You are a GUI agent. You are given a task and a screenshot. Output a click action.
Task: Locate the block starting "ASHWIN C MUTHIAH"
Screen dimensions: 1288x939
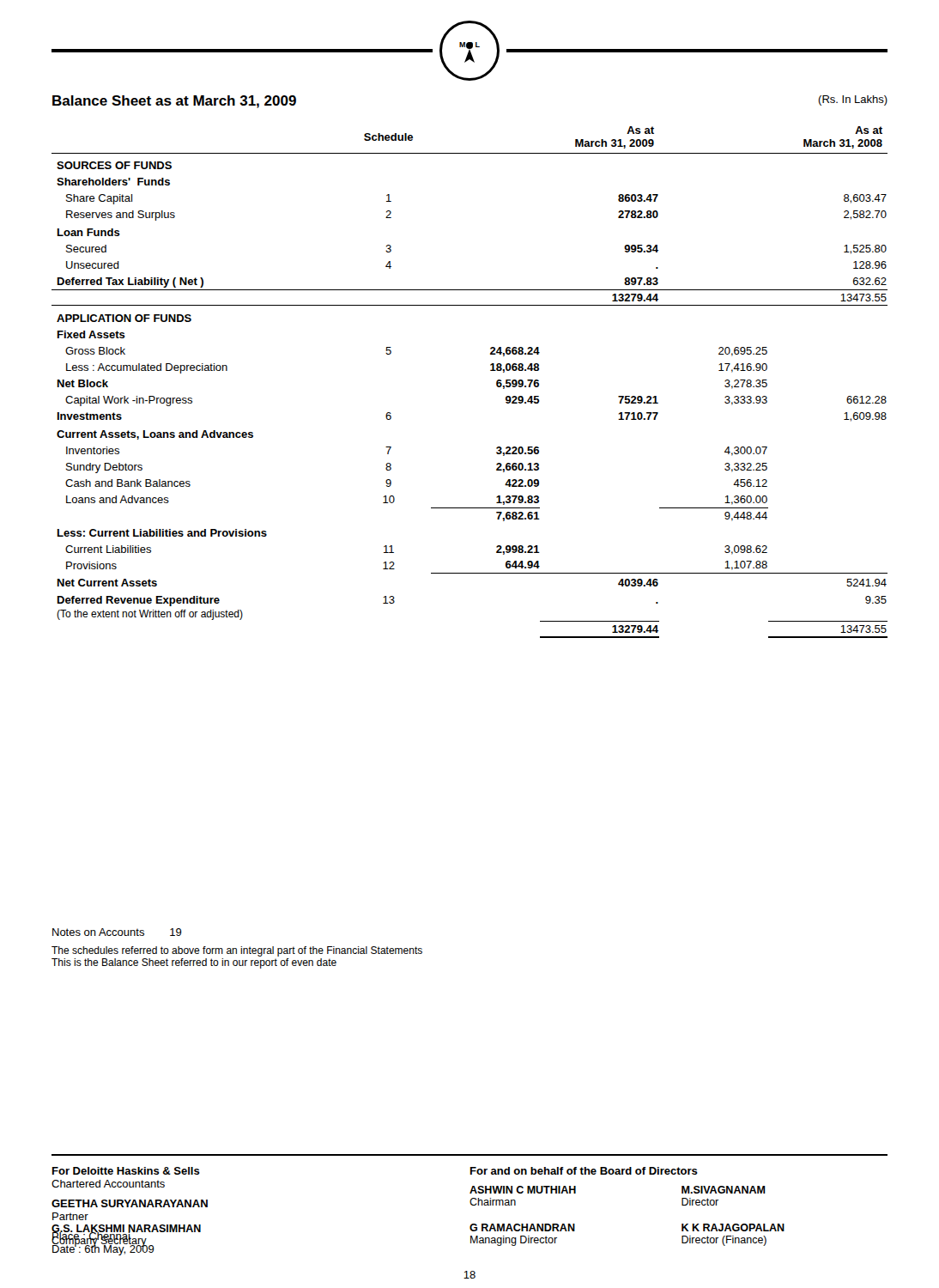point(573,1196)
